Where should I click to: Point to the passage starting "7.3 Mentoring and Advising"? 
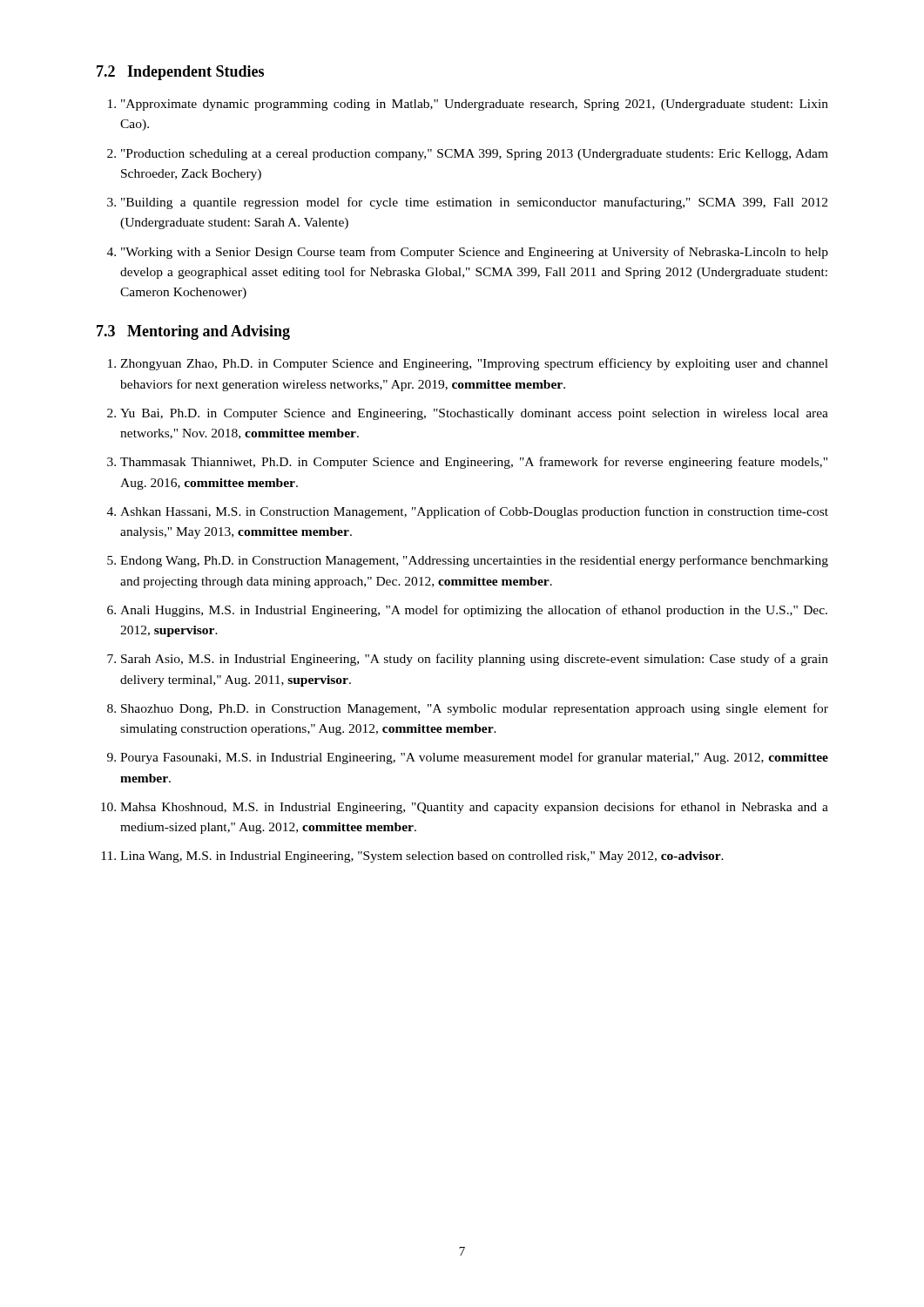point(193,331)
